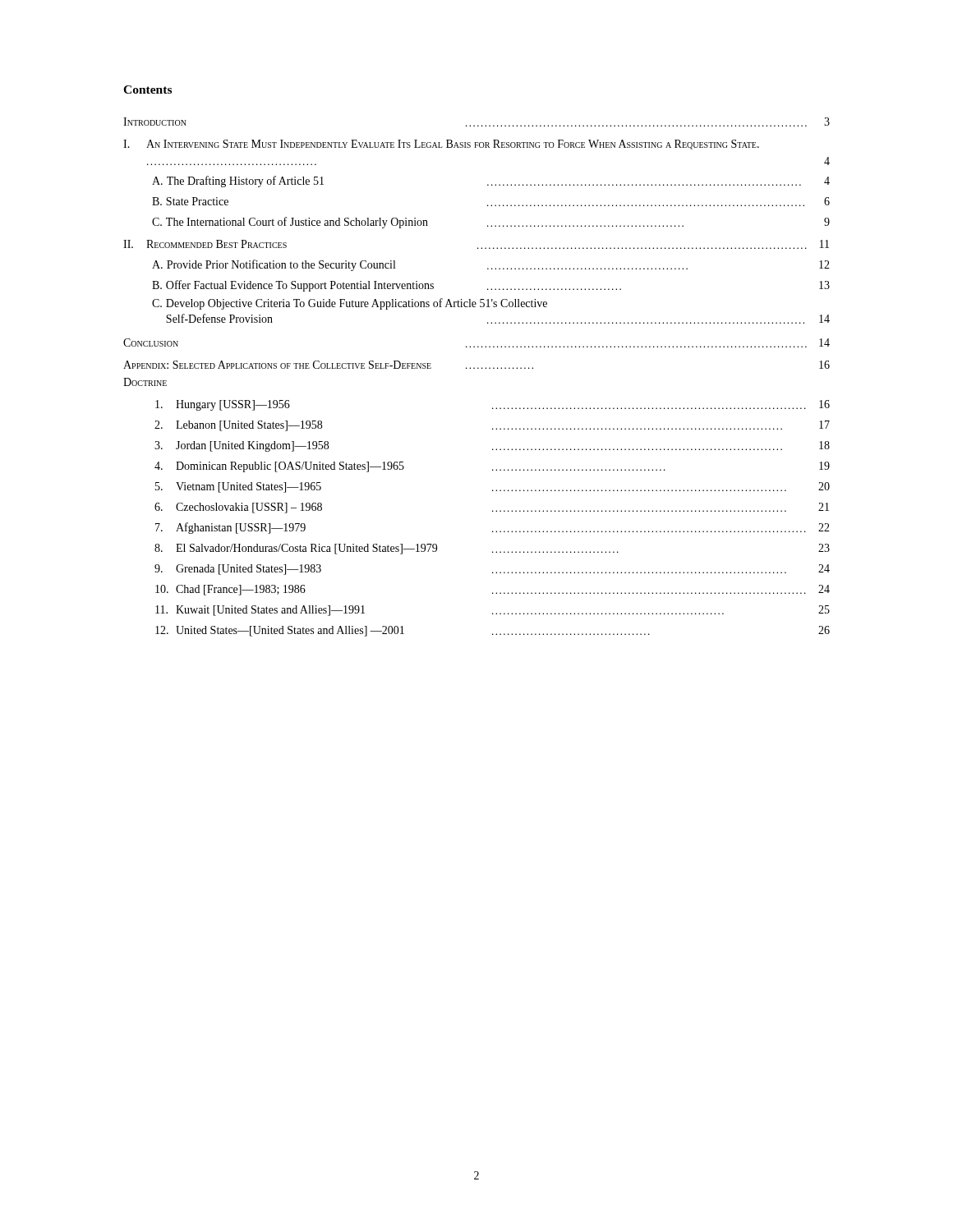Viewport: 953px width, 1232px height.
Task: Click where it says "6. Czechoslovakia [USSR] – 1968"
Action: (x=492, y=508)
